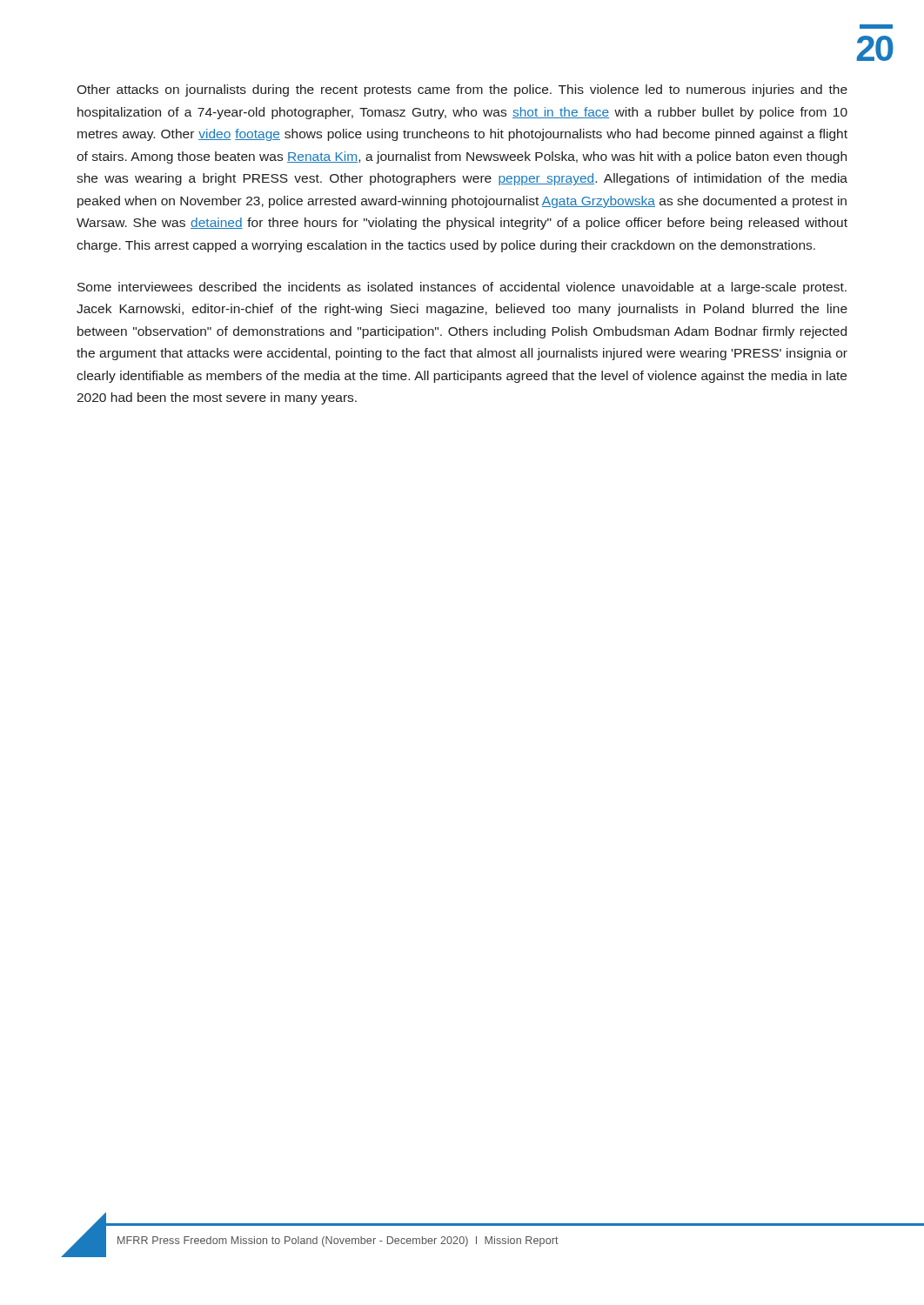
Task: Click on the text block that says "Some interviewees described the incidents as"
Action: [x=462, y=342]
